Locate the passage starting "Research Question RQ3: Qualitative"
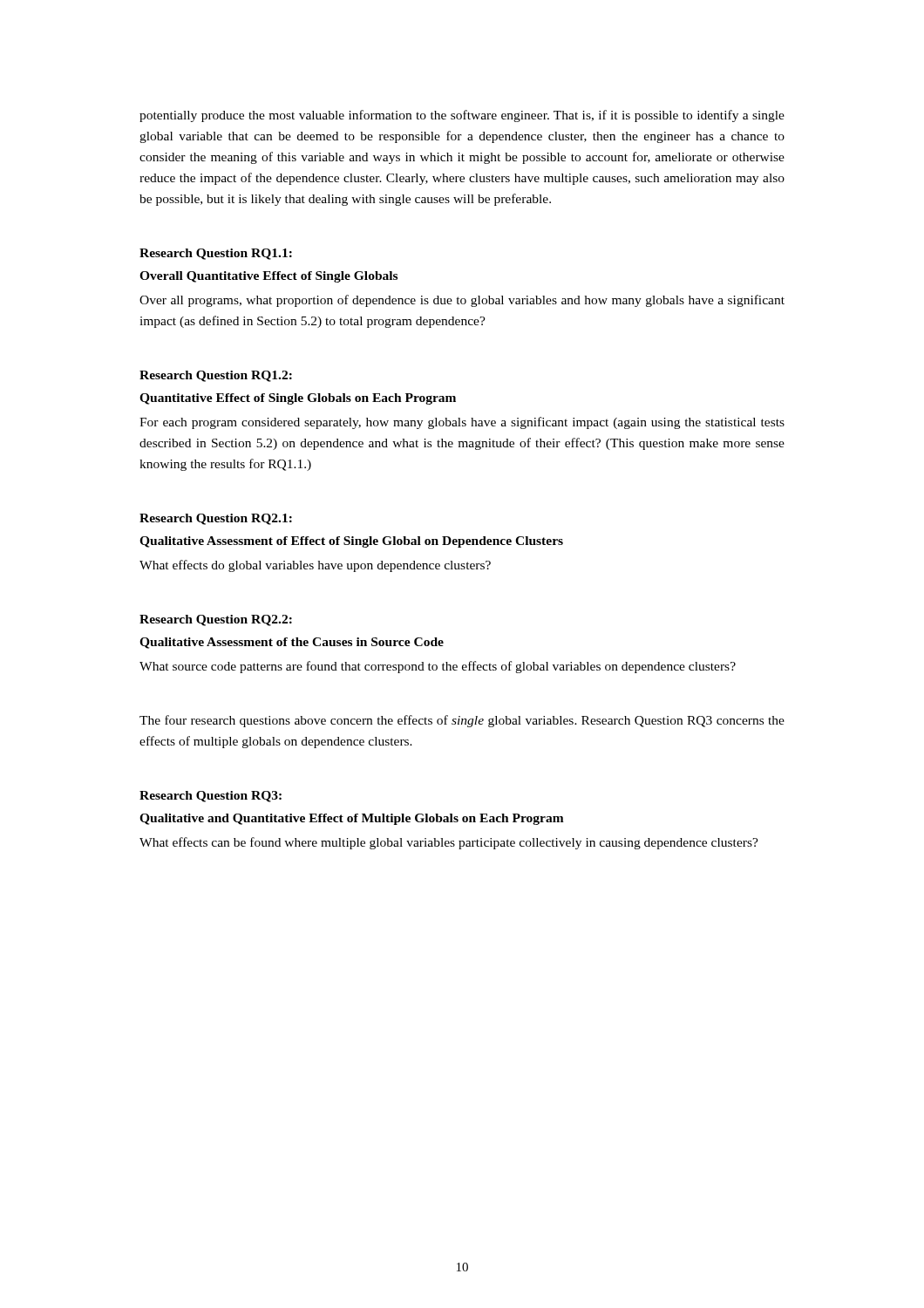This screenshot has height=1308, width=924. click(462, 807)
